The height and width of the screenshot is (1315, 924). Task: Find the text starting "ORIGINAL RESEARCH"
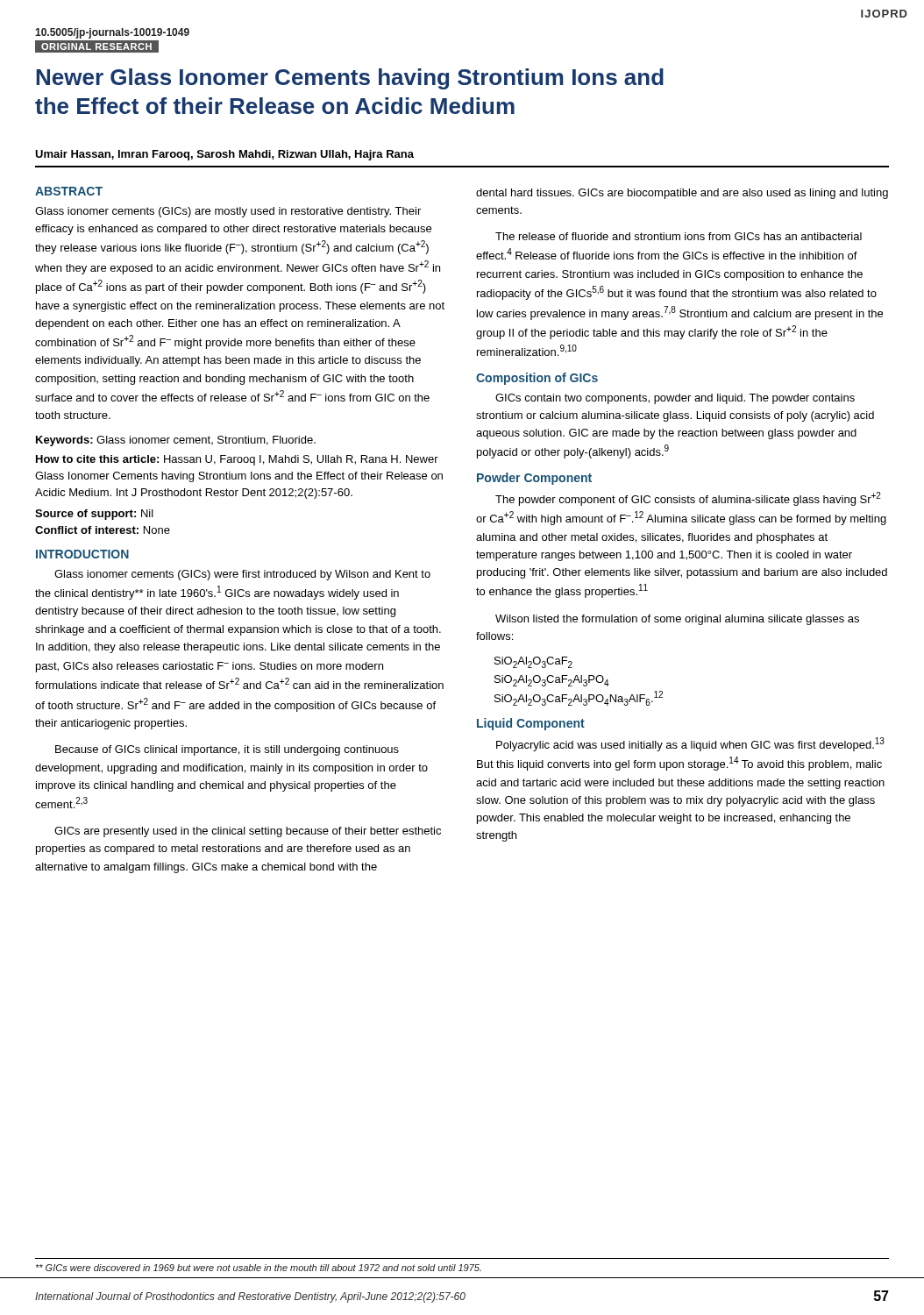(97, 46)
